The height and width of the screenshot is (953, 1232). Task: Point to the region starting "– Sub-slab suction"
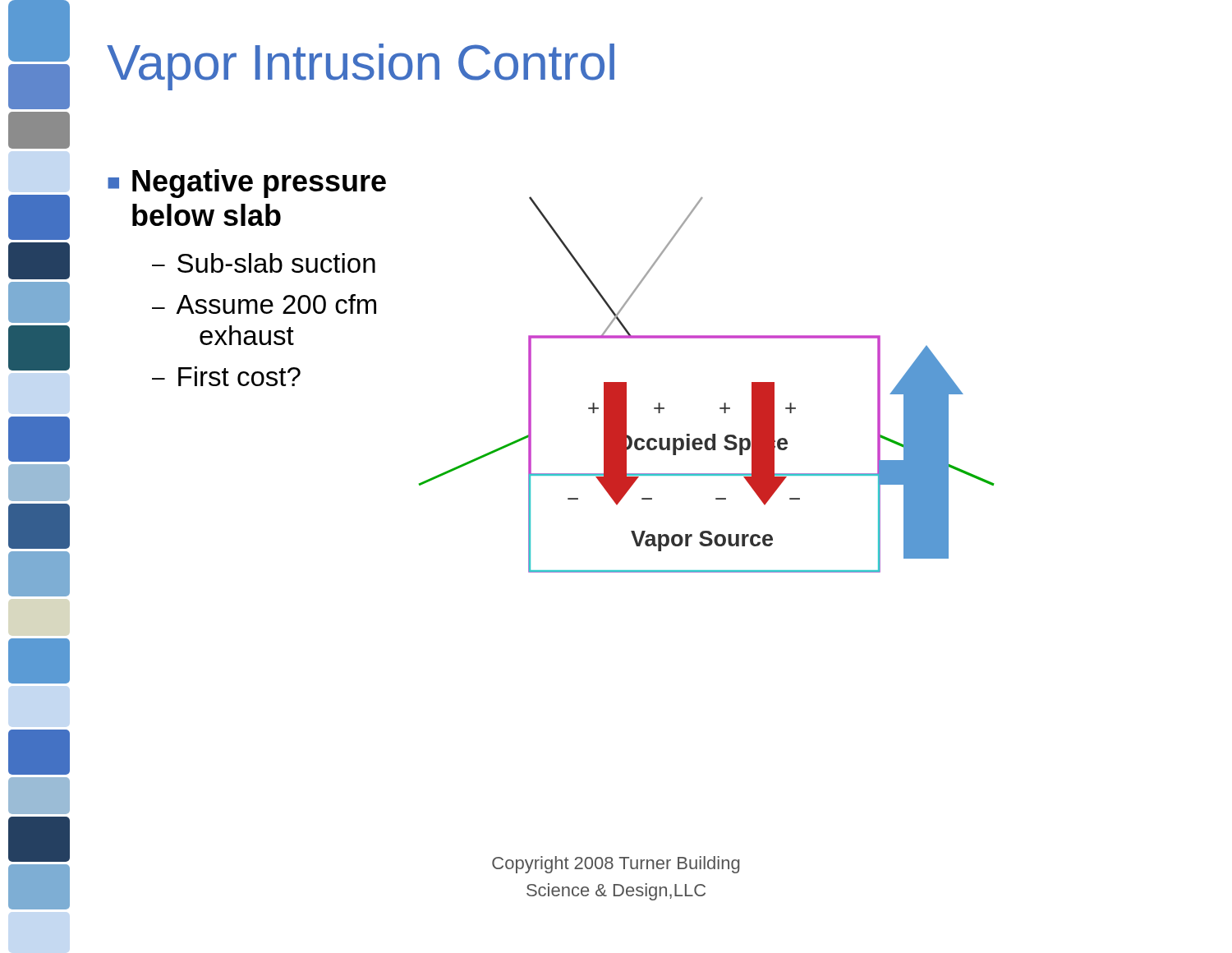tap(264, 264)
